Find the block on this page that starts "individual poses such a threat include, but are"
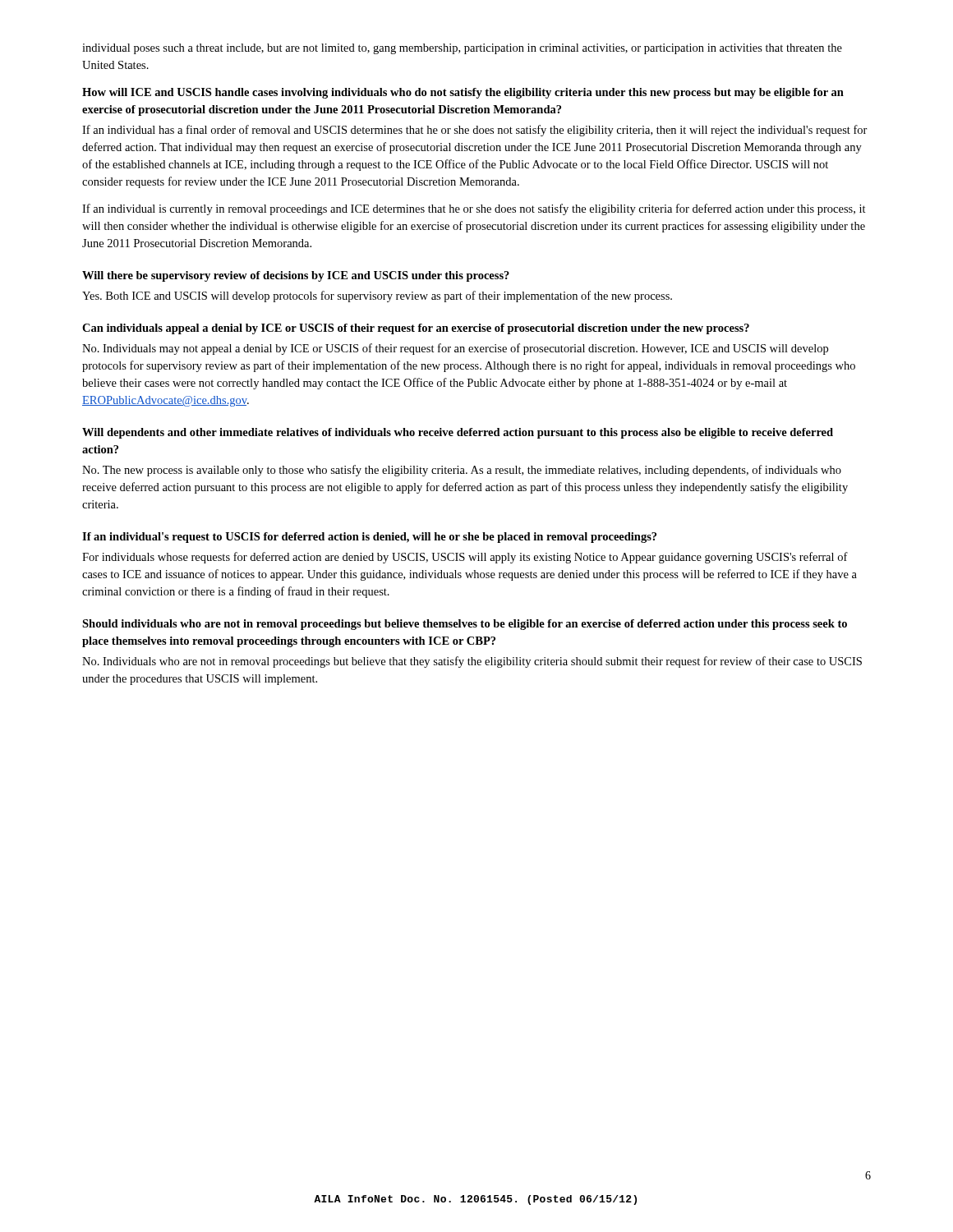This screenshot has width=953, height=1232. (x=476, y=57)
